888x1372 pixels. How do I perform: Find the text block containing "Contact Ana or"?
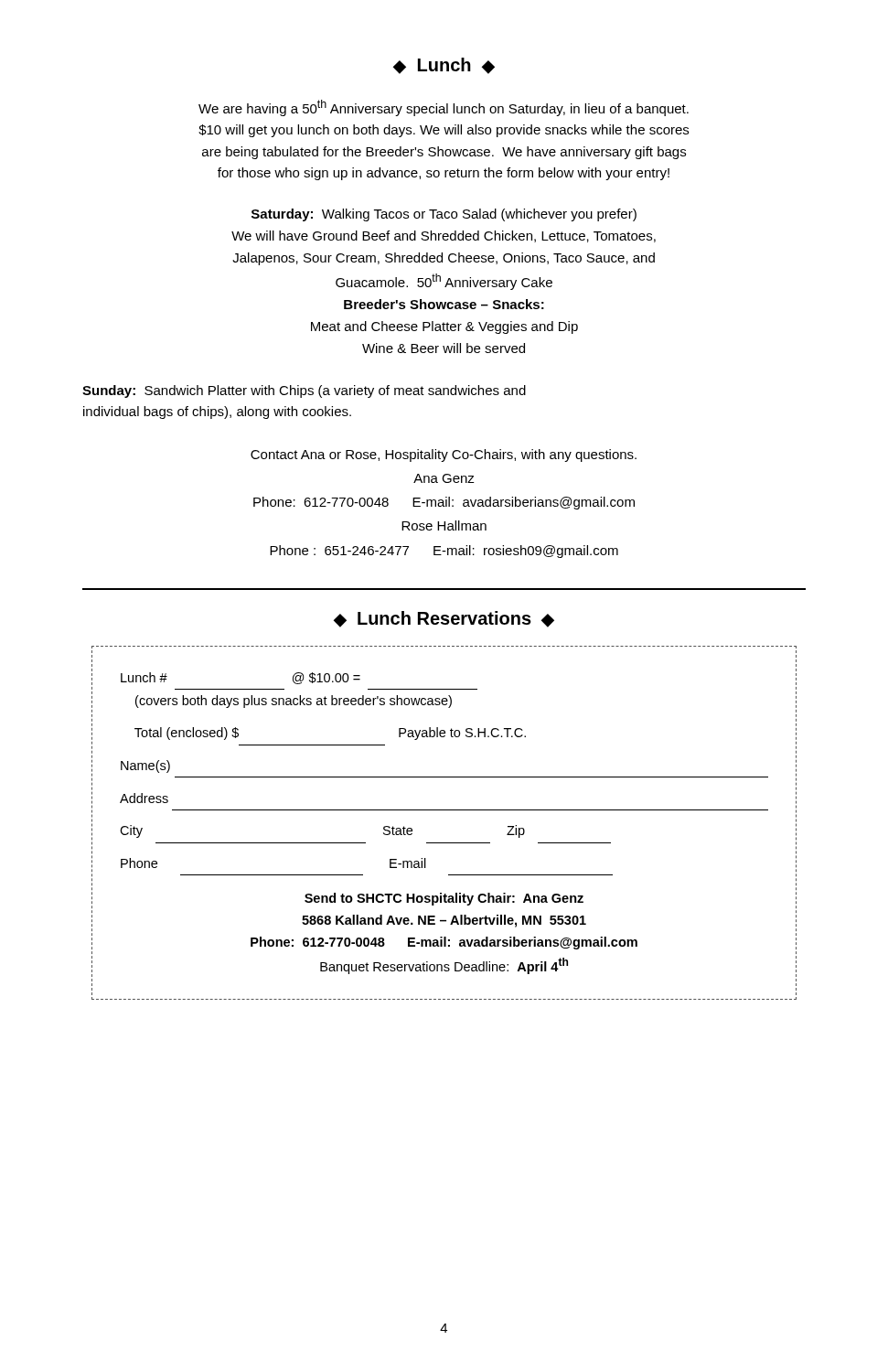444,502
